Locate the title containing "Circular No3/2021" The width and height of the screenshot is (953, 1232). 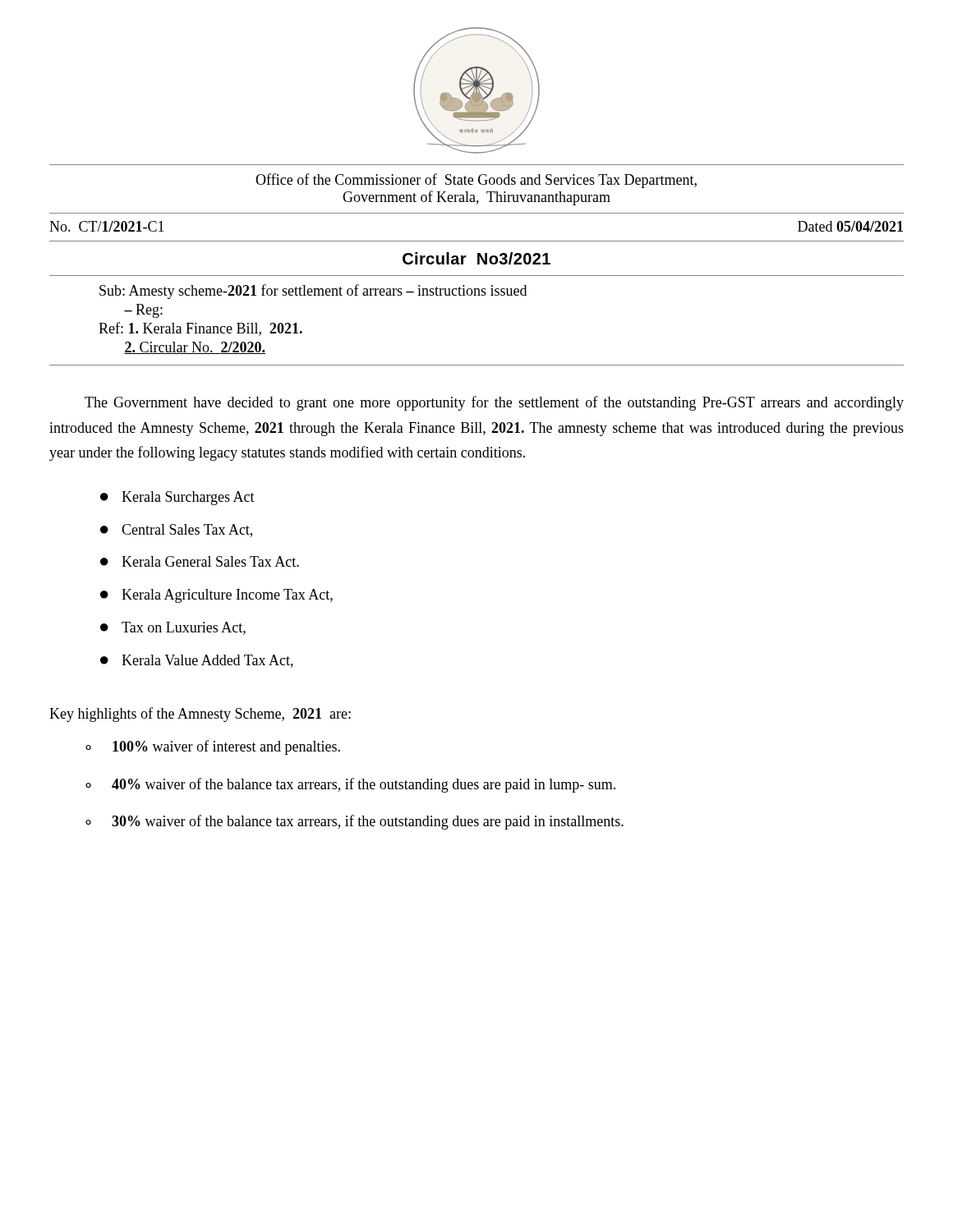(476, 259)
